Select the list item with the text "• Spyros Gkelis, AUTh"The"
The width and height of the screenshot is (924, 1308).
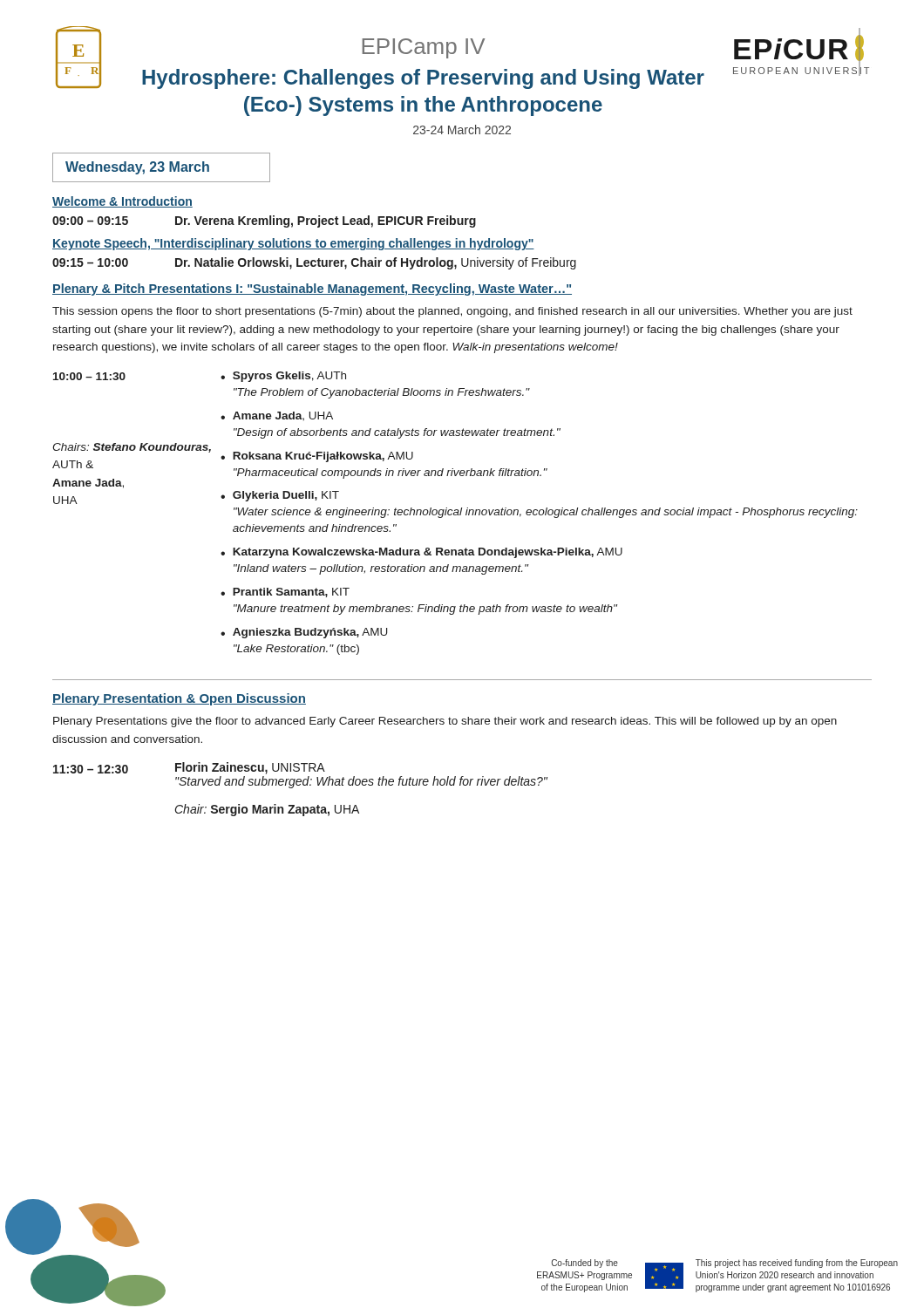[283, 377]
